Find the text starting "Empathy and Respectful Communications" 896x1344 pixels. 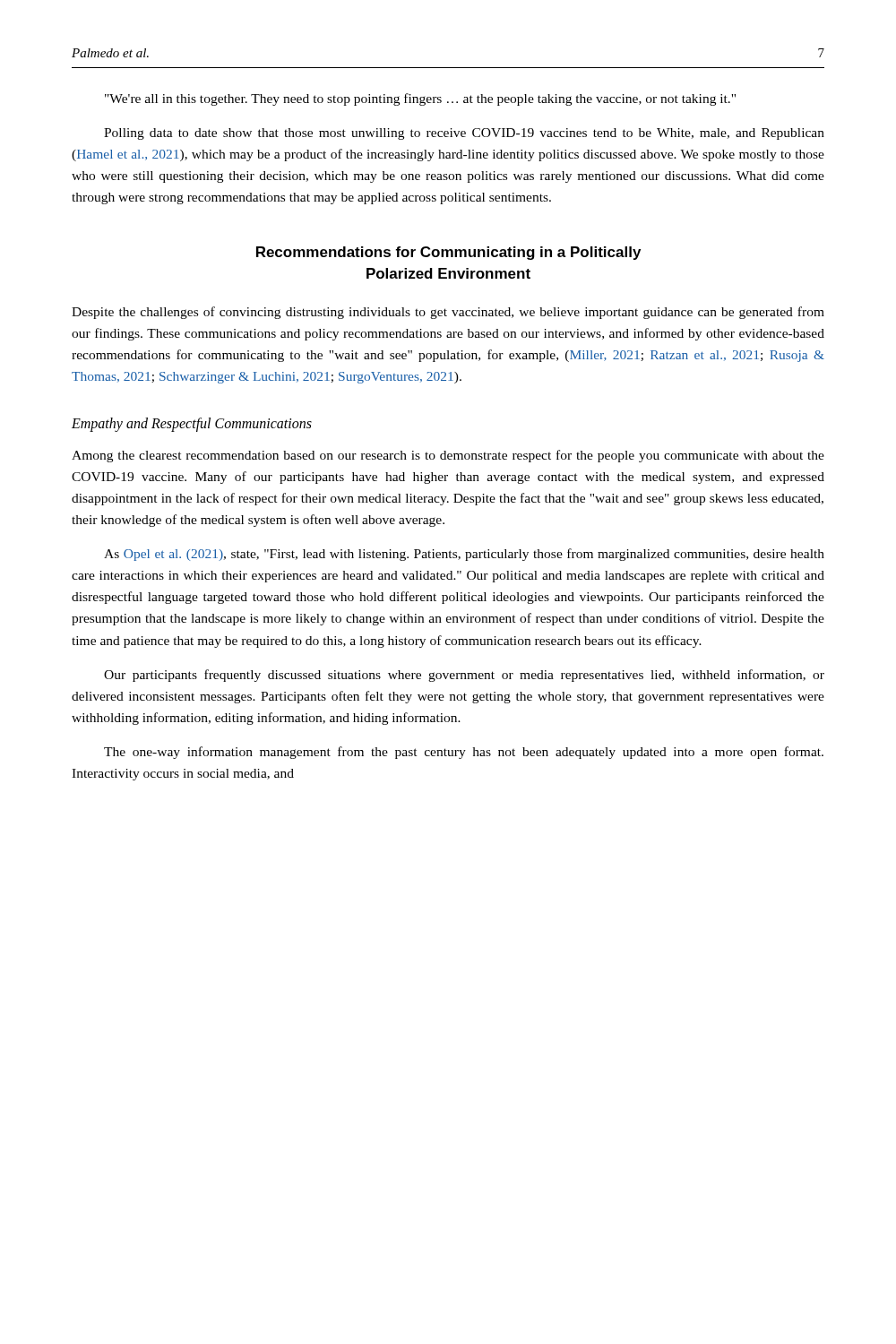(192, 423)
